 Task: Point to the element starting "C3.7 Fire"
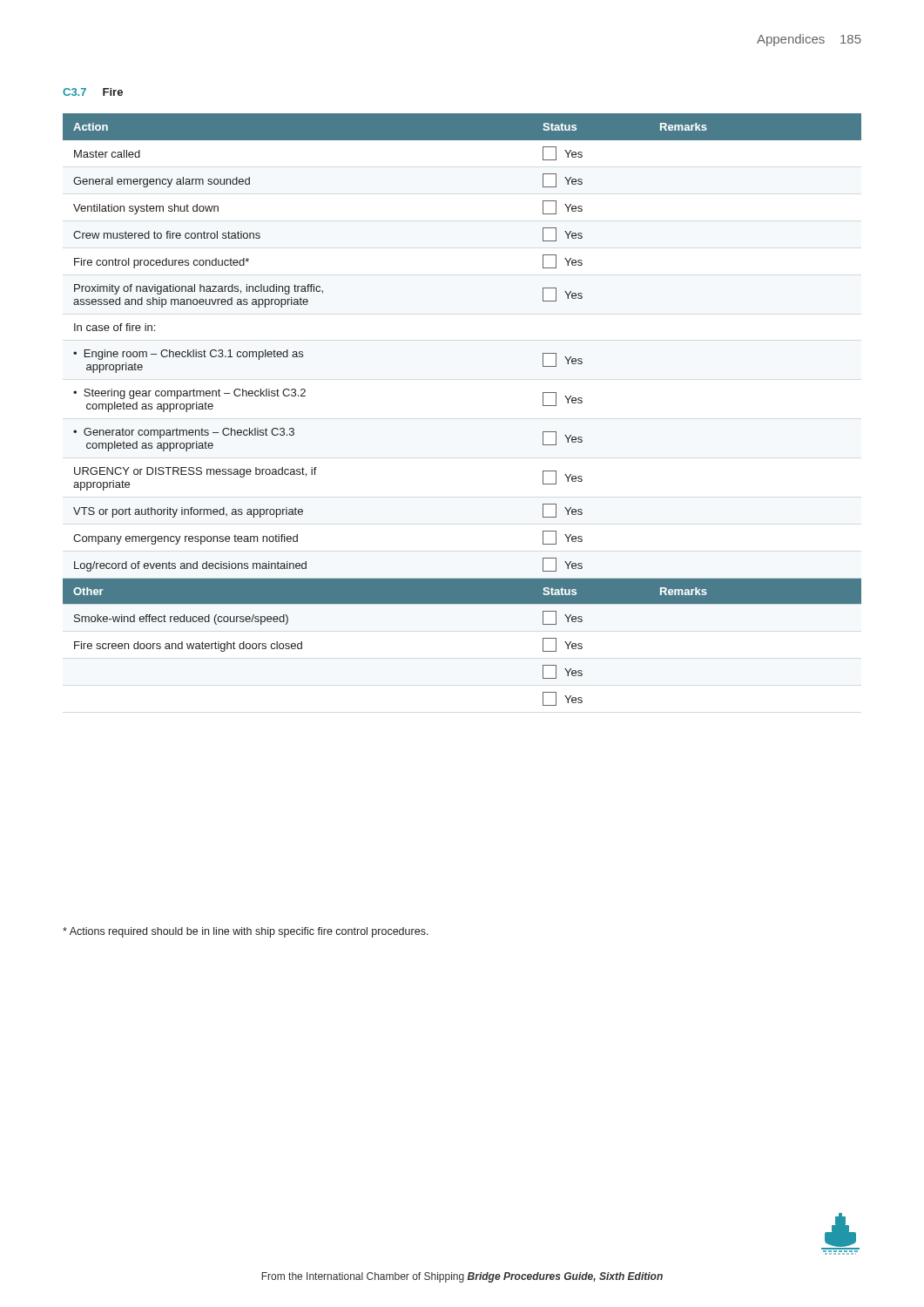[x=93, y=92]
